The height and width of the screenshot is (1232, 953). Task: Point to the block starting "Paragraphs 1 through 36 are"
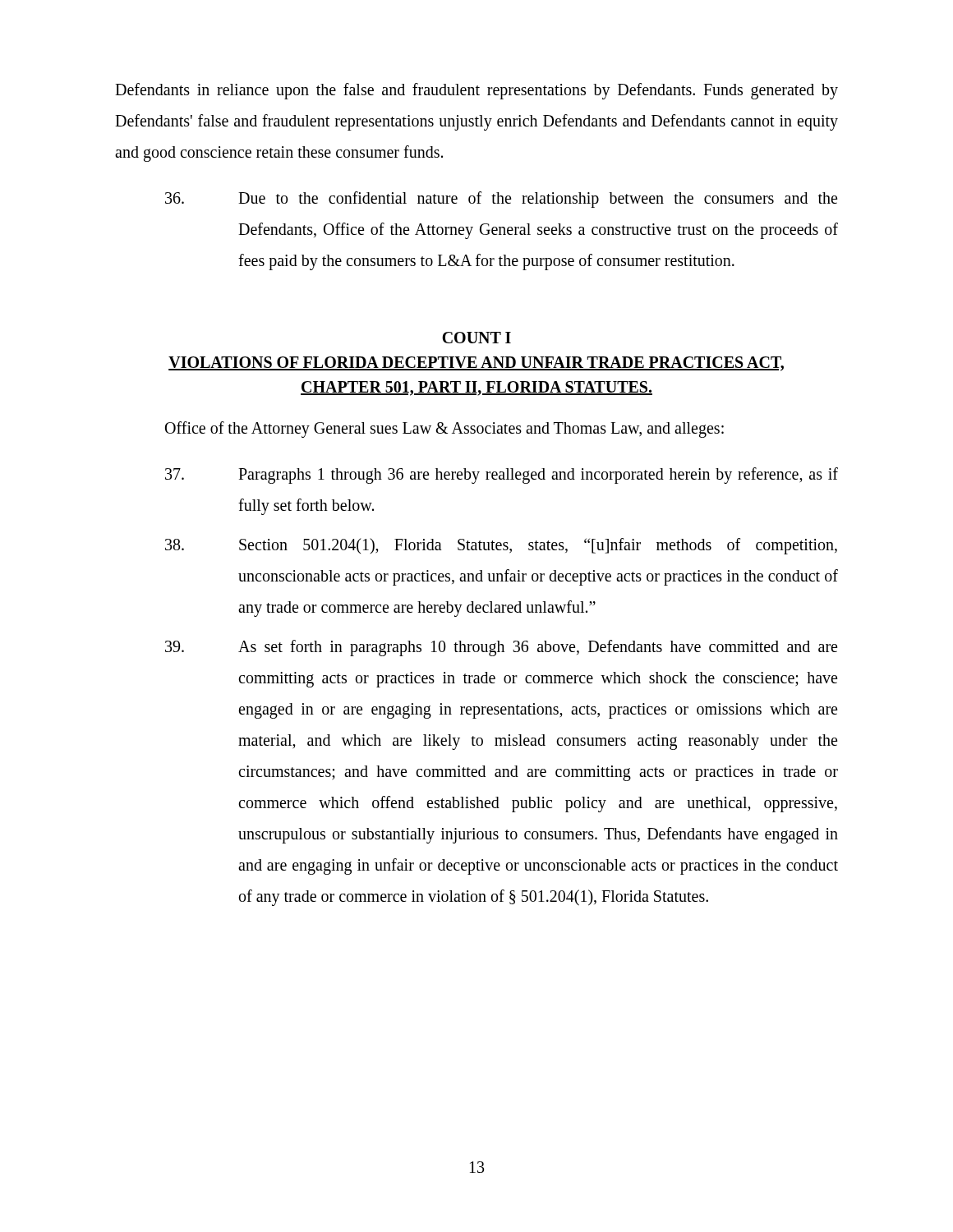pos(476,490)
